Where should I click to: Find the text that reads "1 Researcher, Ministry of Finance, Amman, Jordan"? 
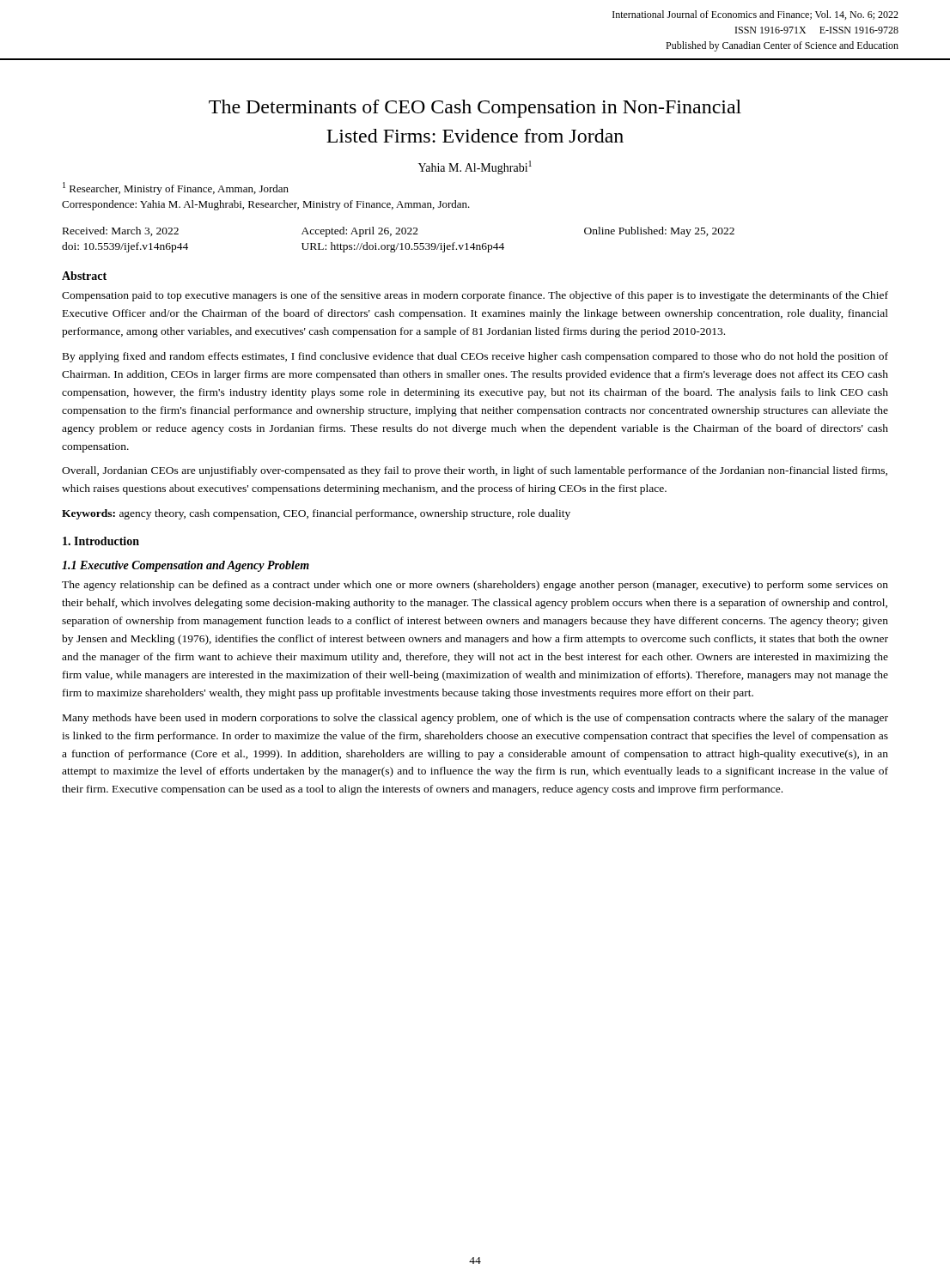point(175,188)
